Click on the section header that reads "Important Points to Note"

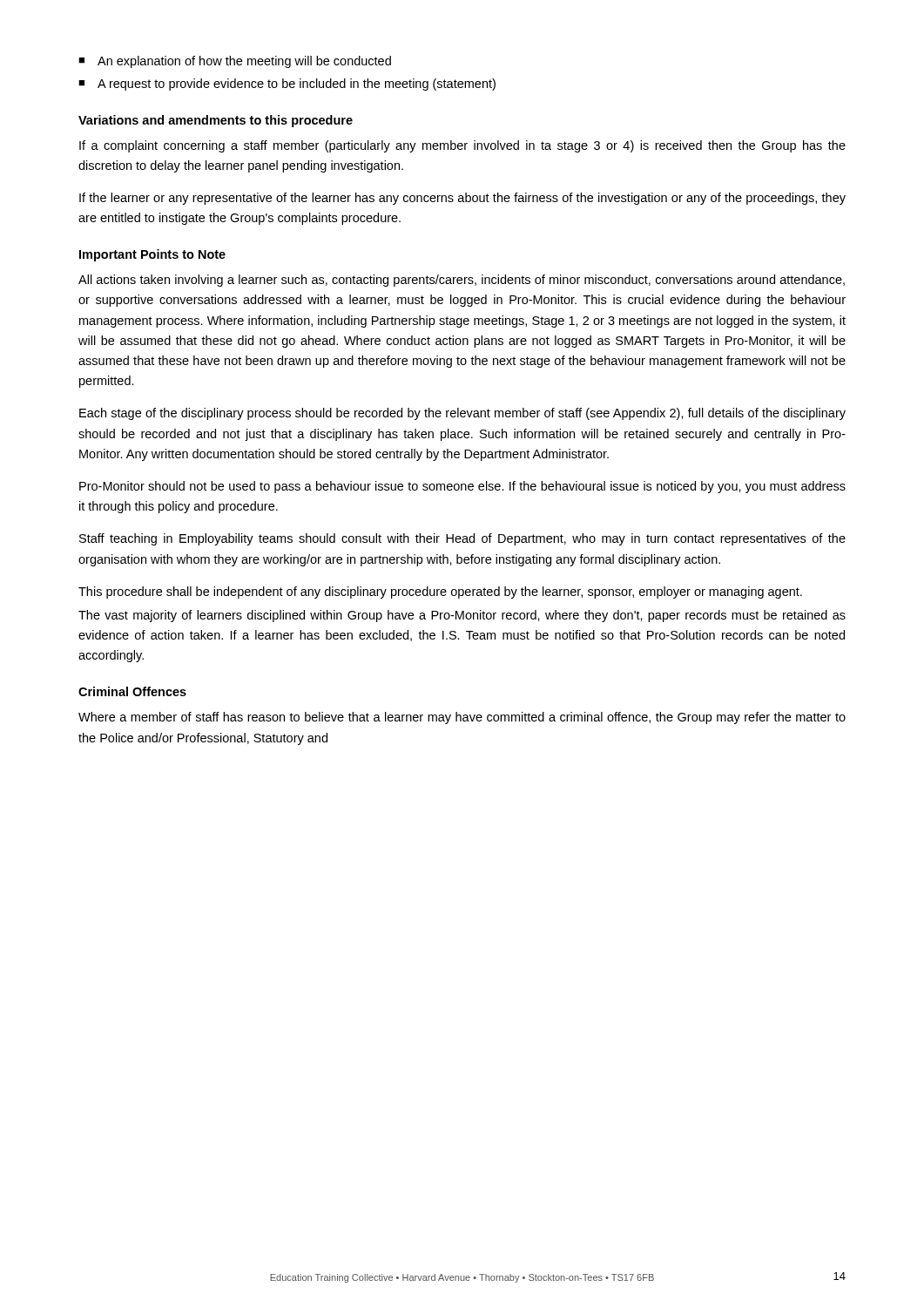point(152,255)
